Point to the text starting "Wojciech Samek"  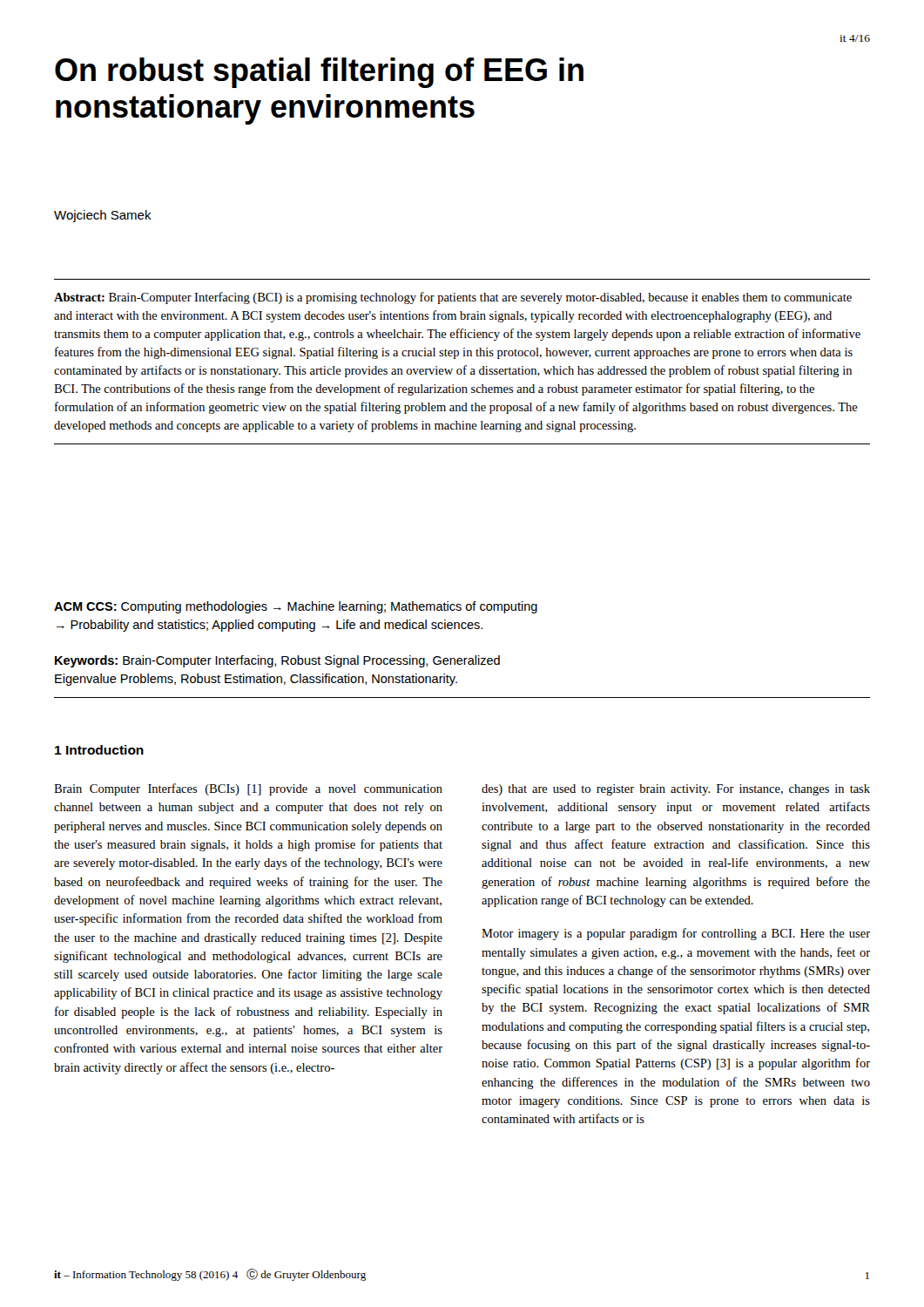click(x=103, y=215)
